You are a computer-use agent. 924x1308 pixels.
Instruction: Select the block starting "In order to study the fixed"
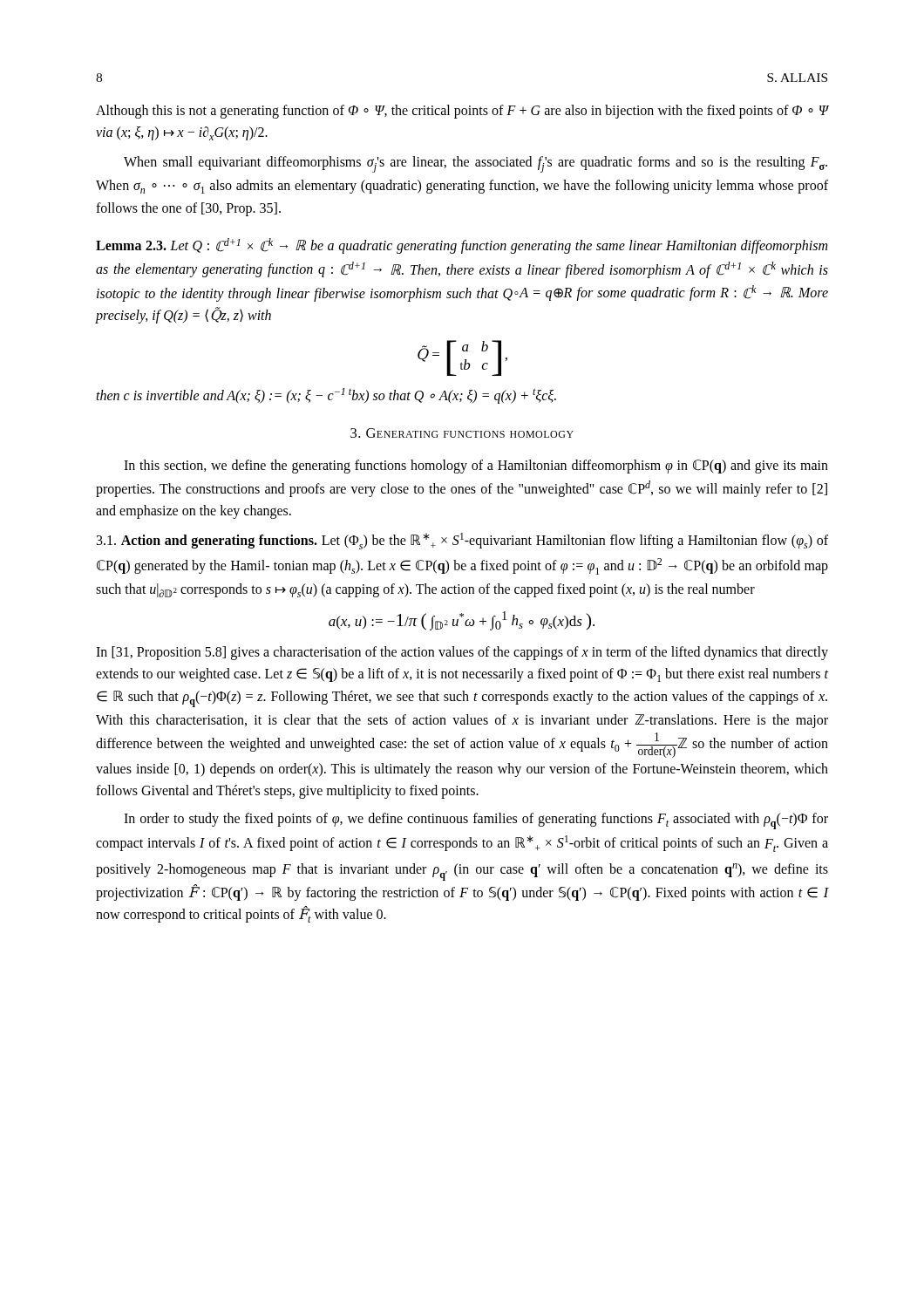pyautogui.click(x=462, y=868)
